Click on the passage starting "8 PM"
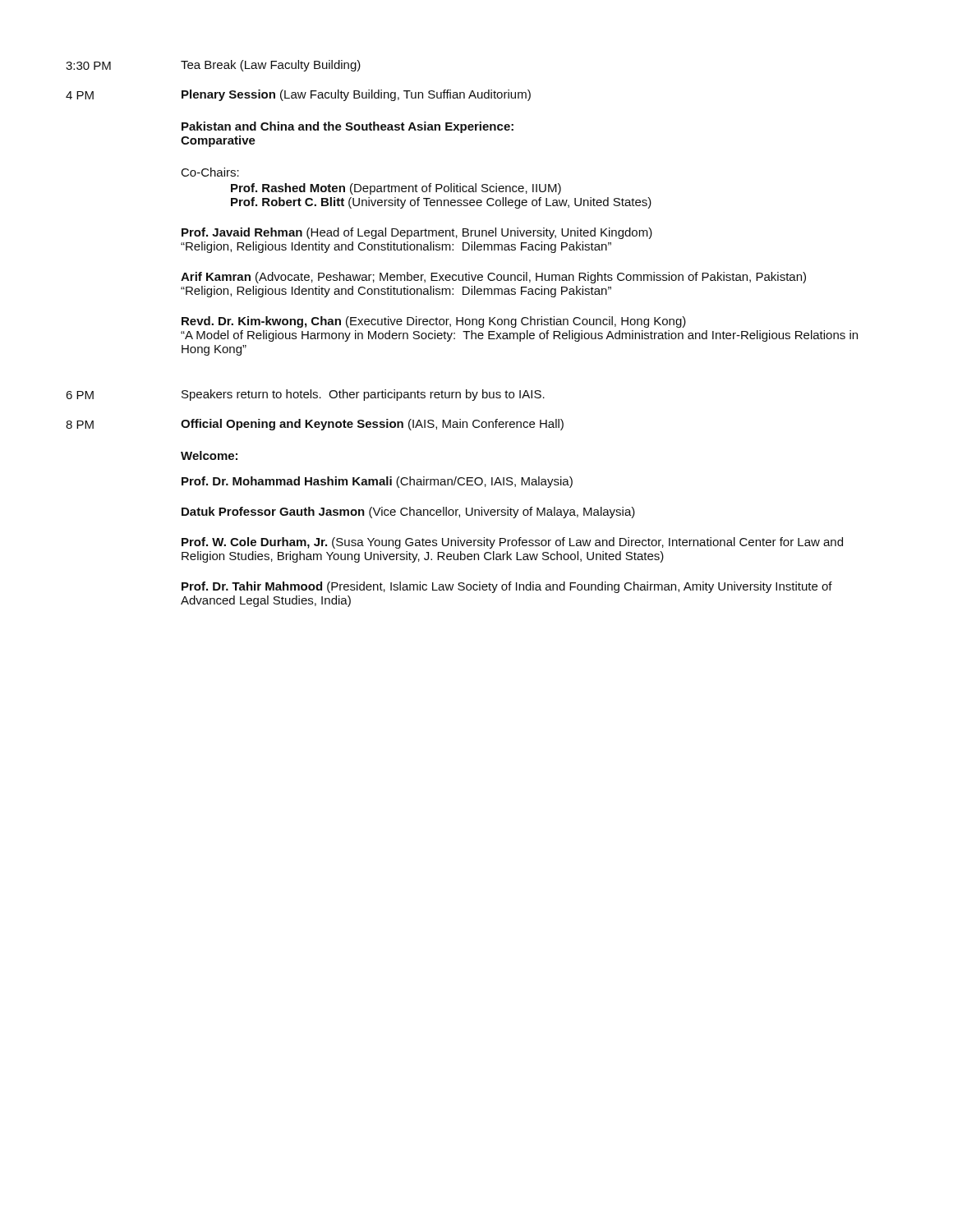The image size is (953, 1232). [80, 424]
